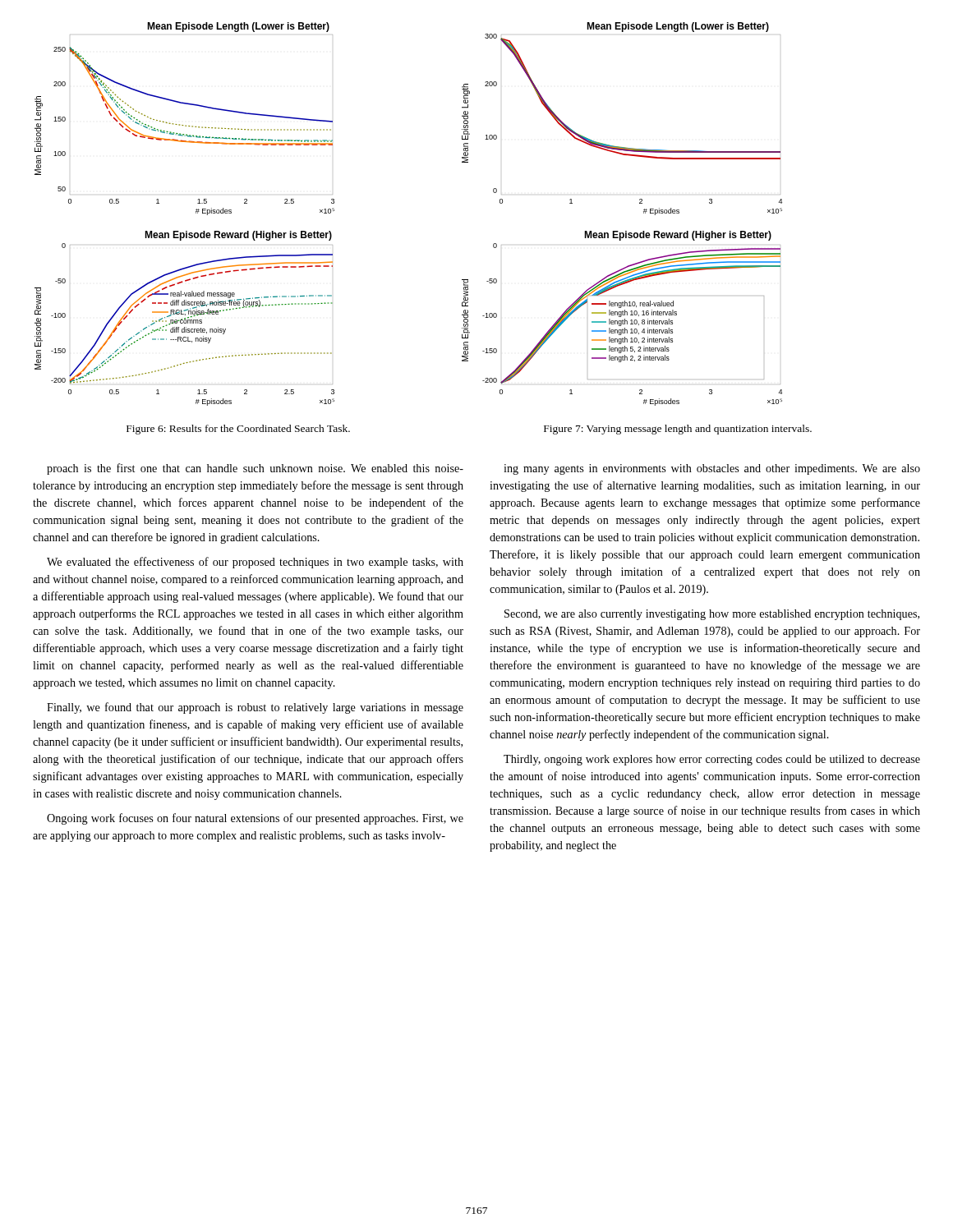953x1232 pixels.
Task: Select the text starting "Finally, we found"
Action: pyautogui.click(x=248, y=750)
